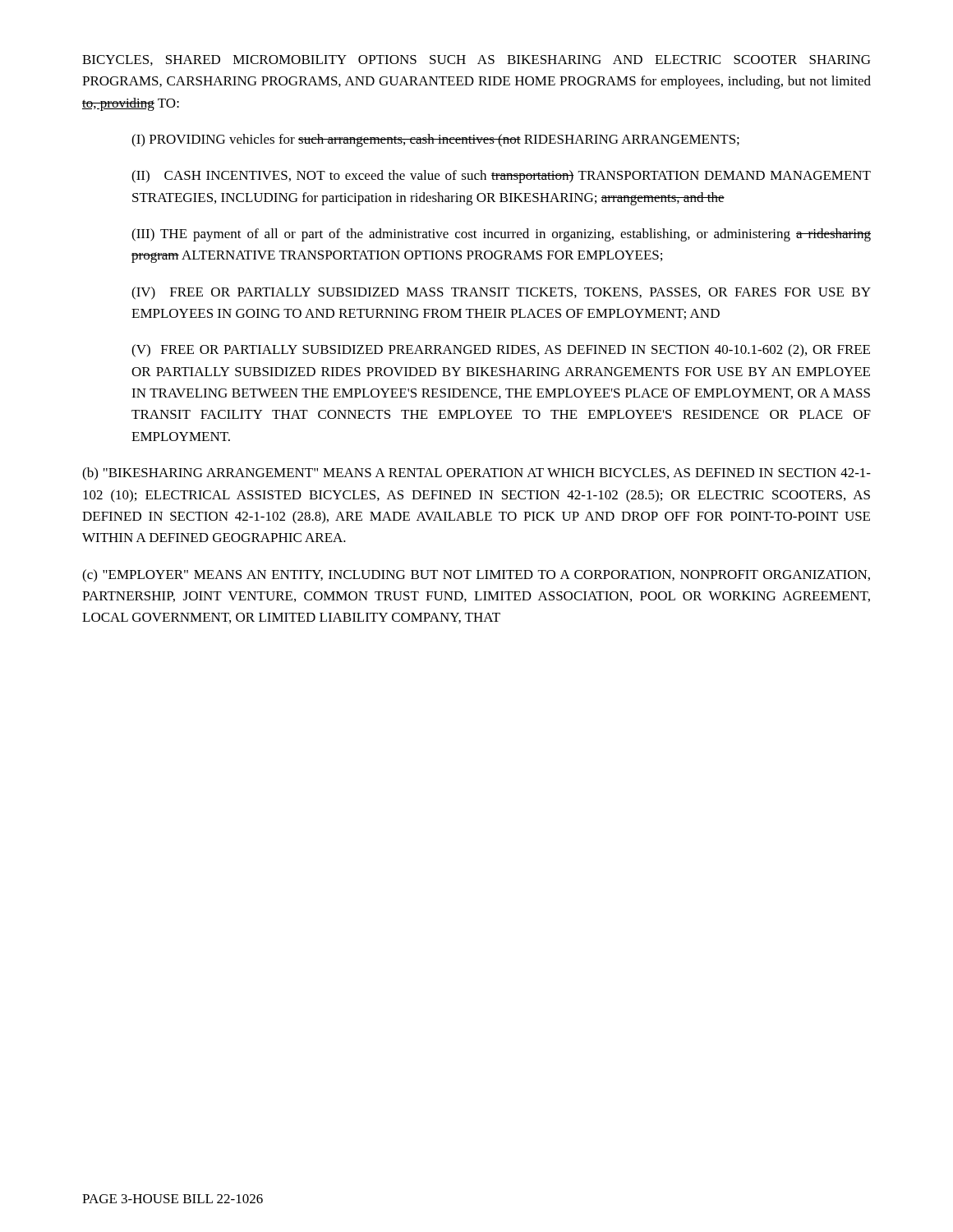Click the passage that begins "(III) THE payment of"

click(x=501, y=245)
